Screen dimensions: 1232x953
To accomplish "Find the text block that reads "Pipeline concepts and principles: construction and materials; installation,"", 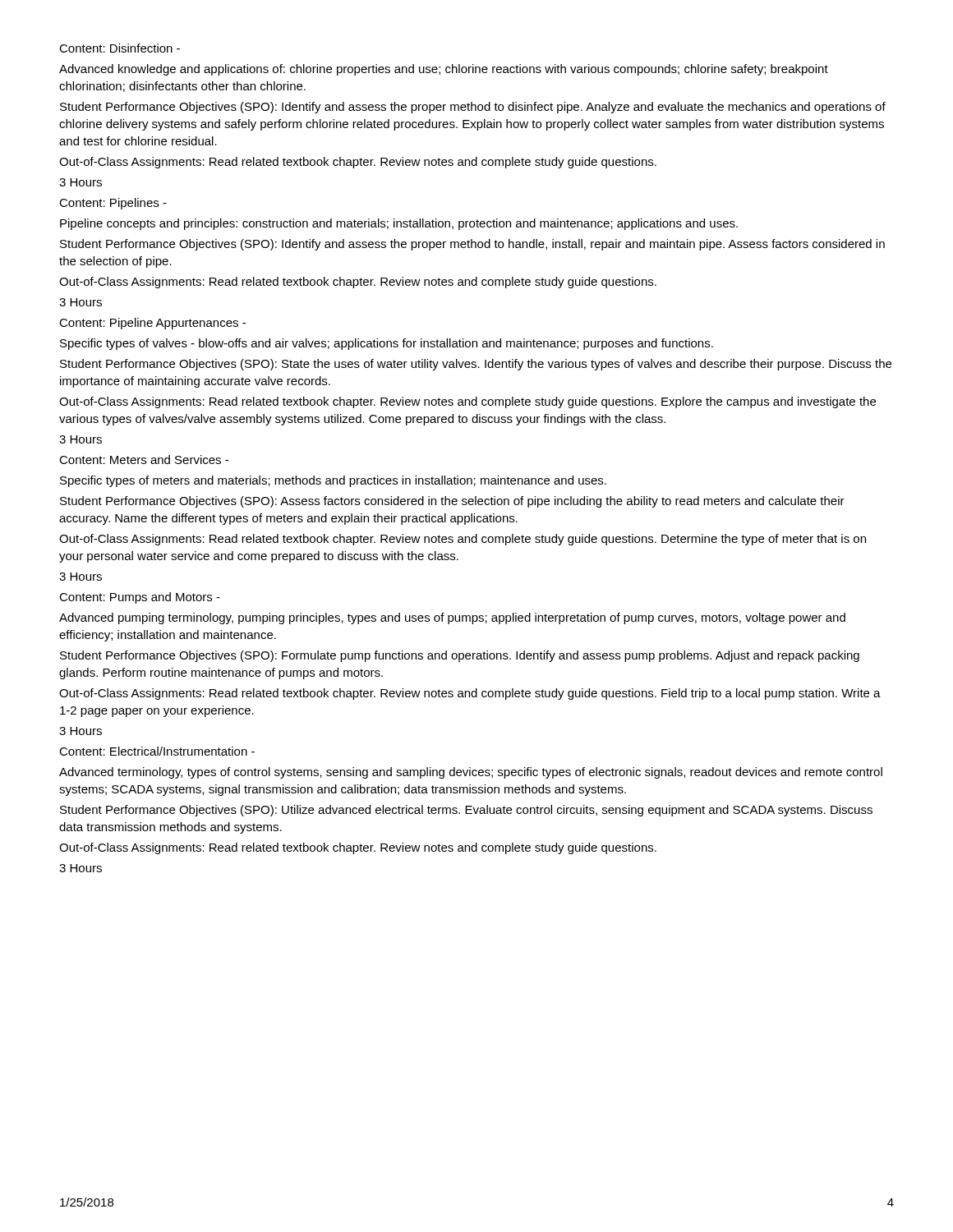I will [x=399, y=223].
